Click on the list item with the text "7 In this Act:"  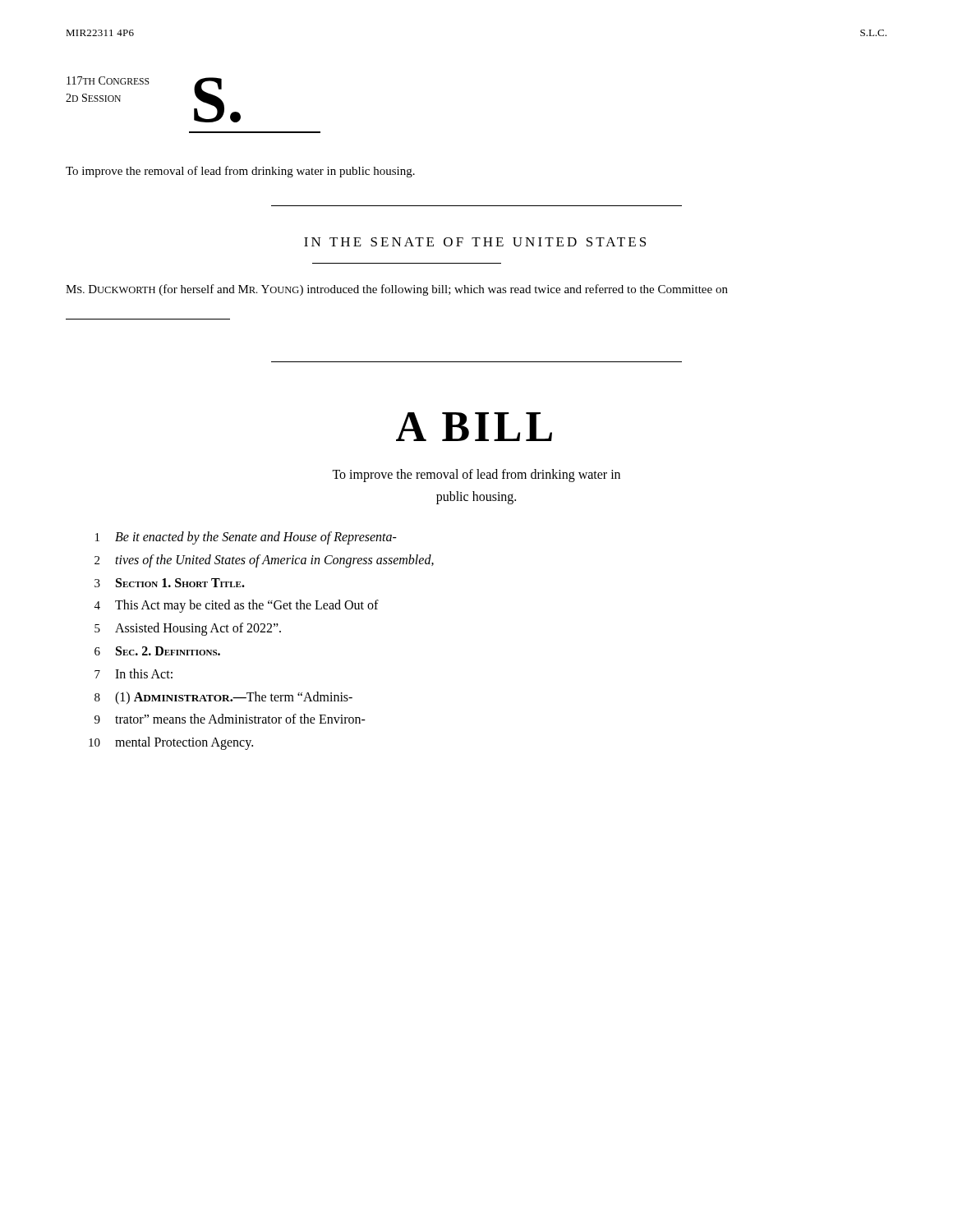(134, 673)
